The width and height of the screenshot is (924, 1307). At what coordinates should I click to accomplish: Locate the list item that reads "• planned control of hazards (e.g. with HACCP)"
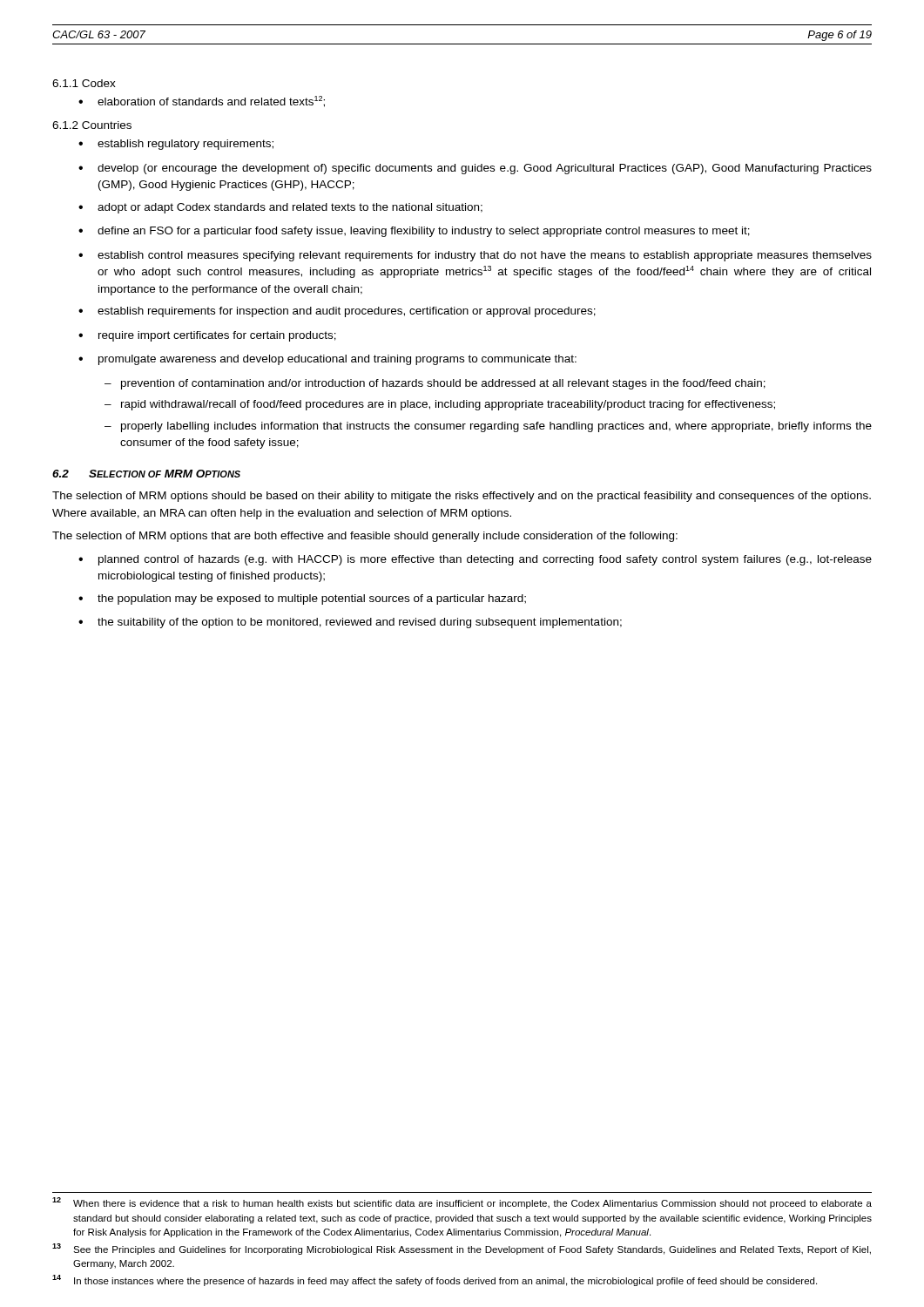[475, 567]
